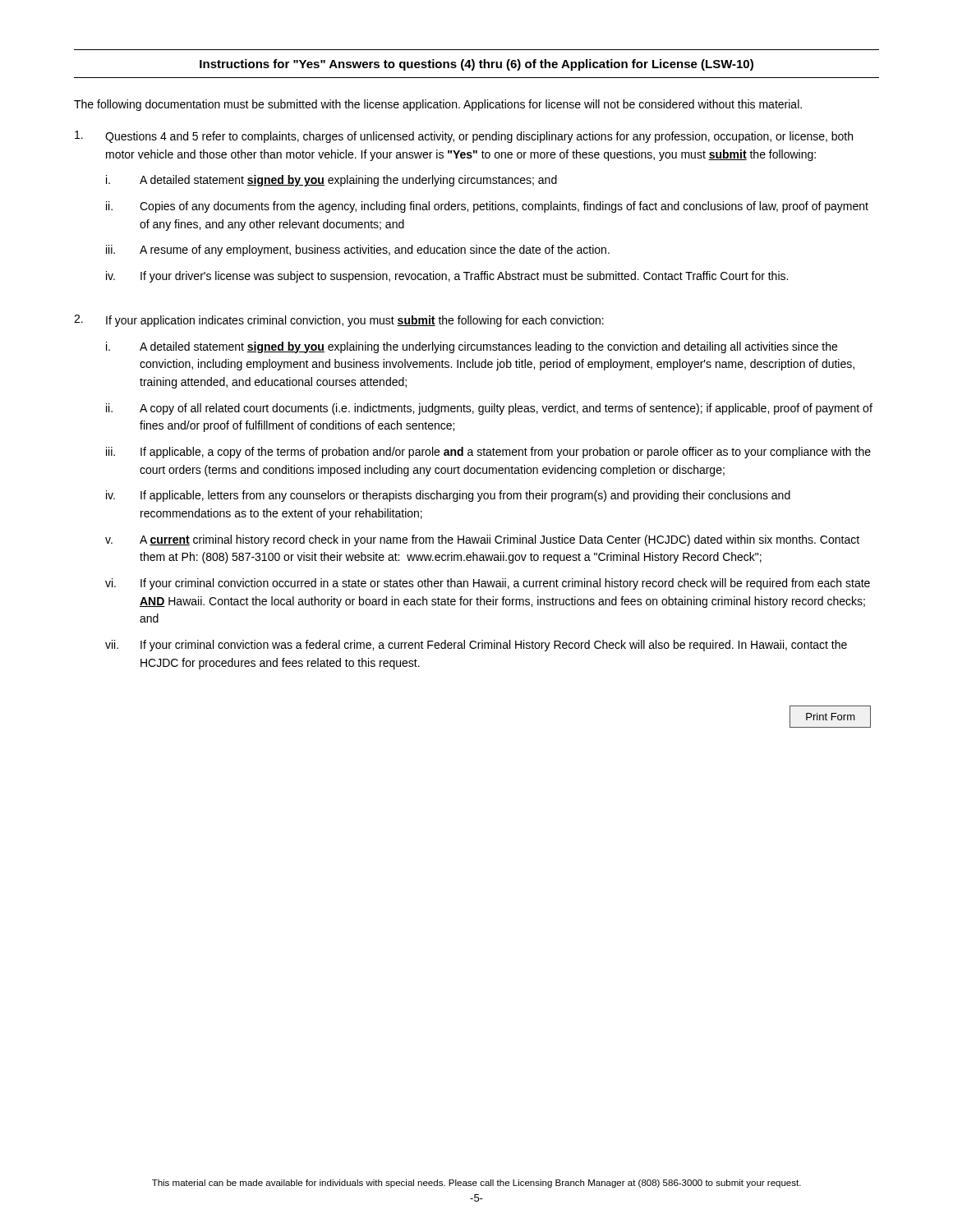Select the list item with the text "vi. If your"
953x1232 pixels.
pyautogui.click(x=492, y=602)
